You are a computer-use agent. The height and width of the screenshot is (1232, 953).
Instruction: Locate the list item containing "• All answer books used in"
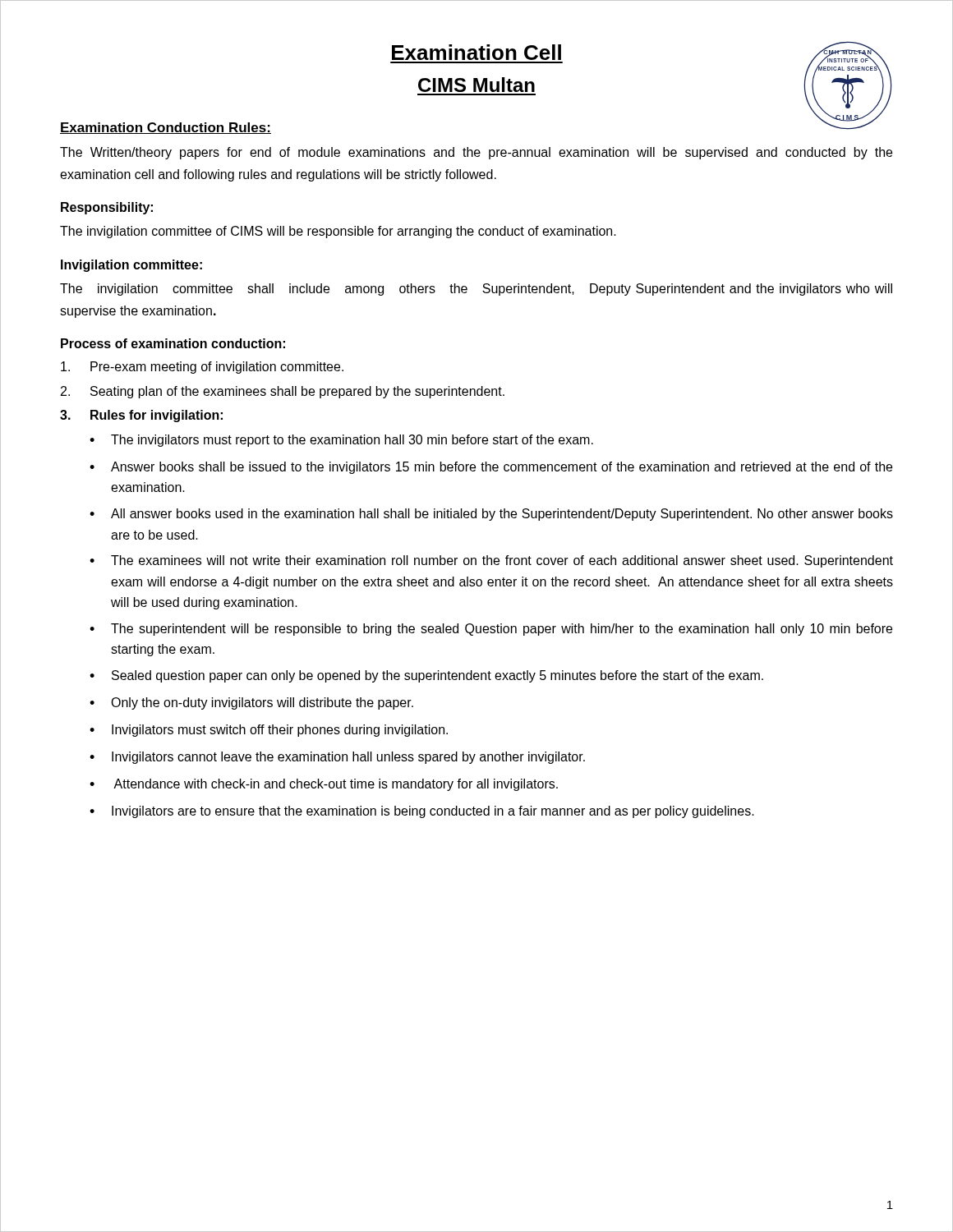tap(491, 524)
